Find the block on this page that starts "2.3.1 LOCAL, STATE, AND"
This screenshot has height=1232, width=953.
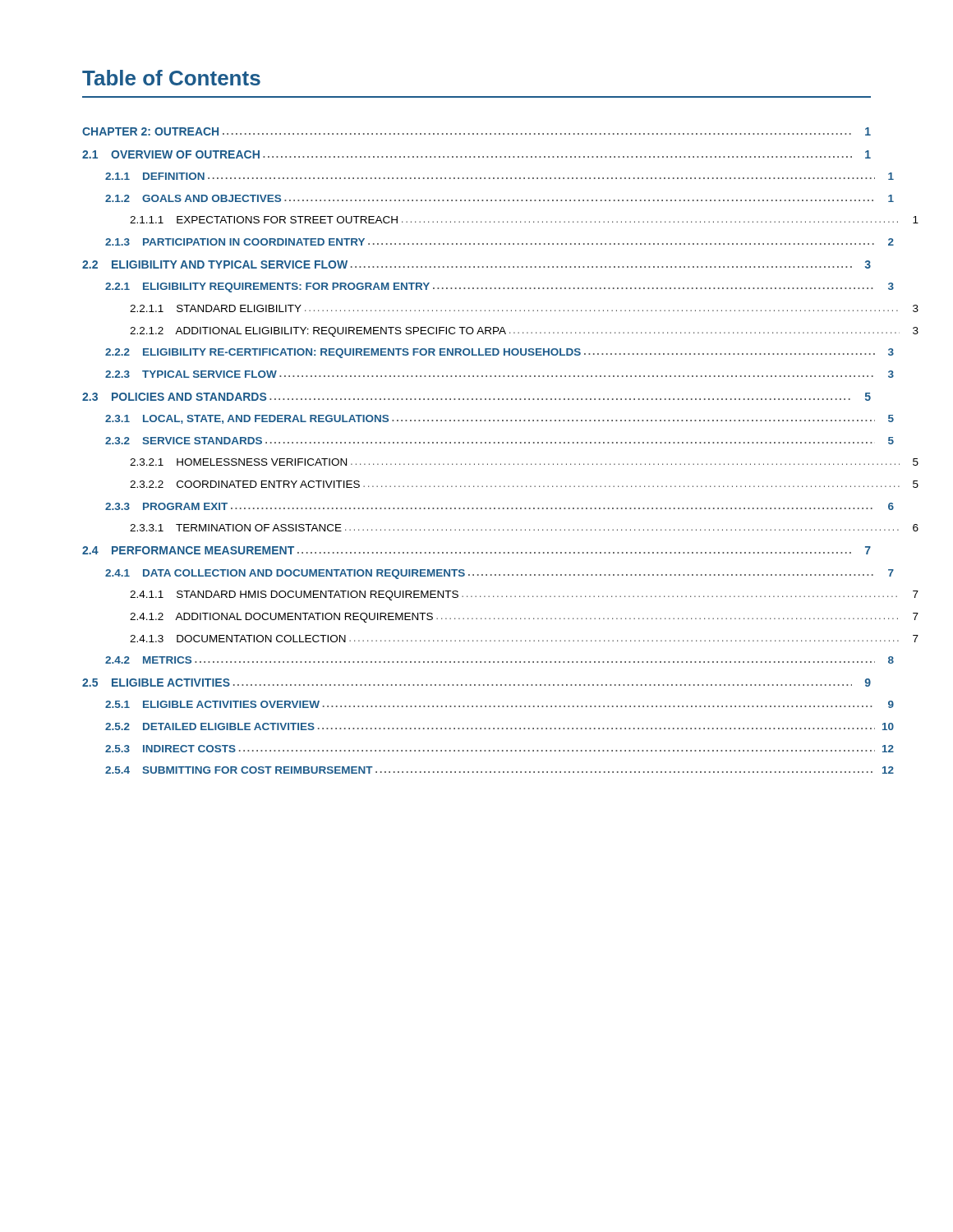tap(499, 419)
